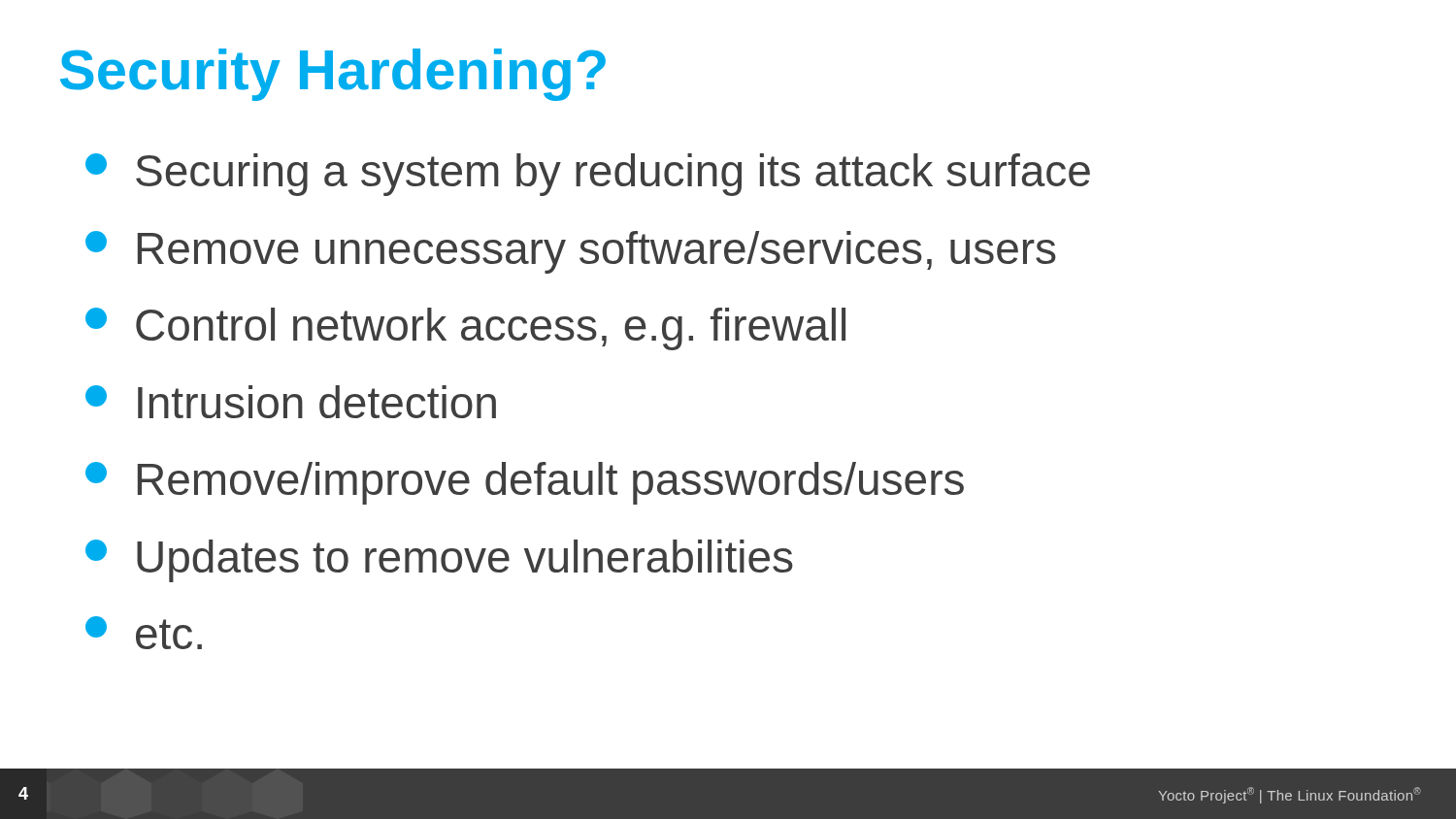Navigate to the passage starting "Intrusion detection"

pos(292,403)
